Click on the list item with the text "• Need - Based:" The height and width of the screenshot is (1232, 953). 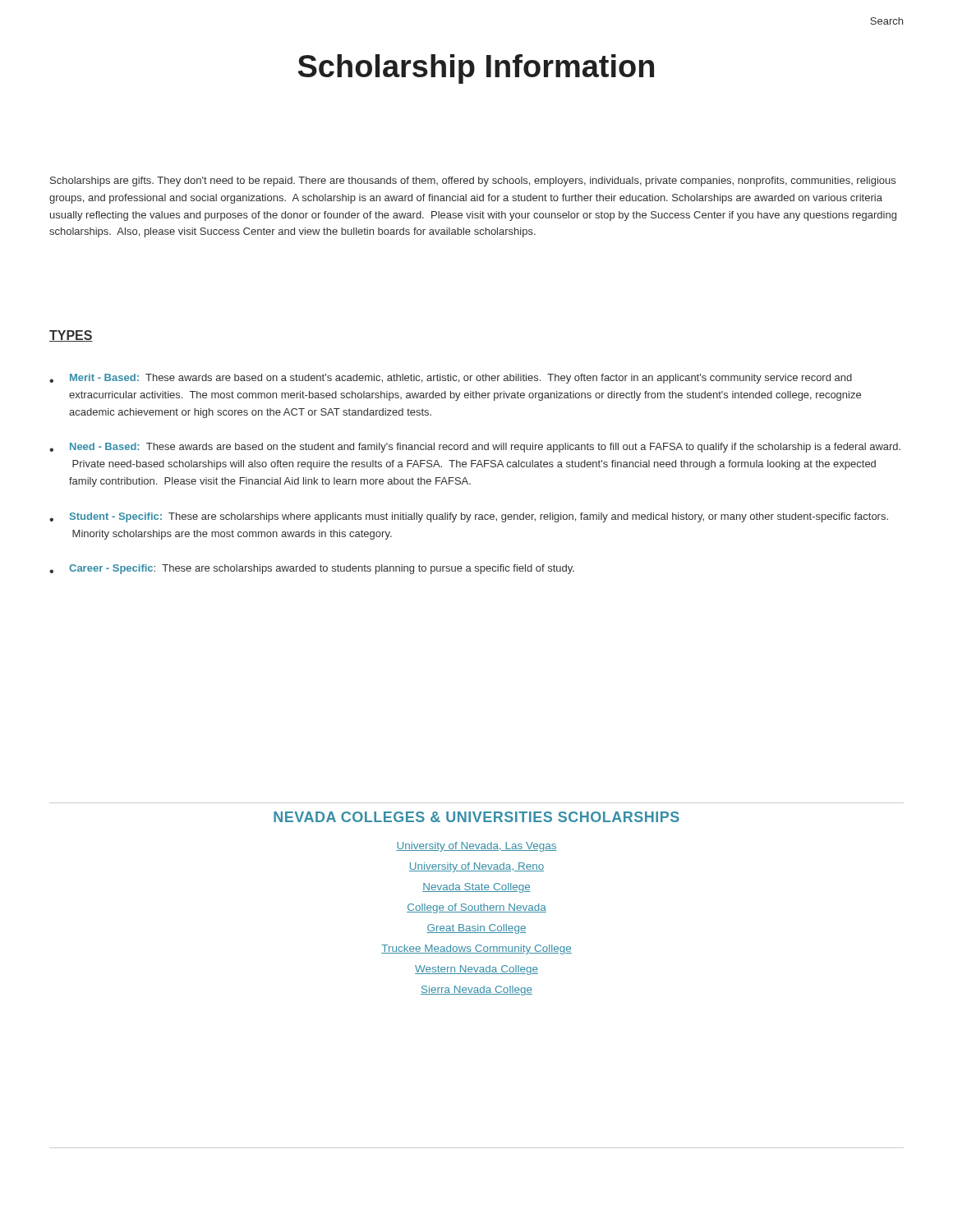point(476,465)
